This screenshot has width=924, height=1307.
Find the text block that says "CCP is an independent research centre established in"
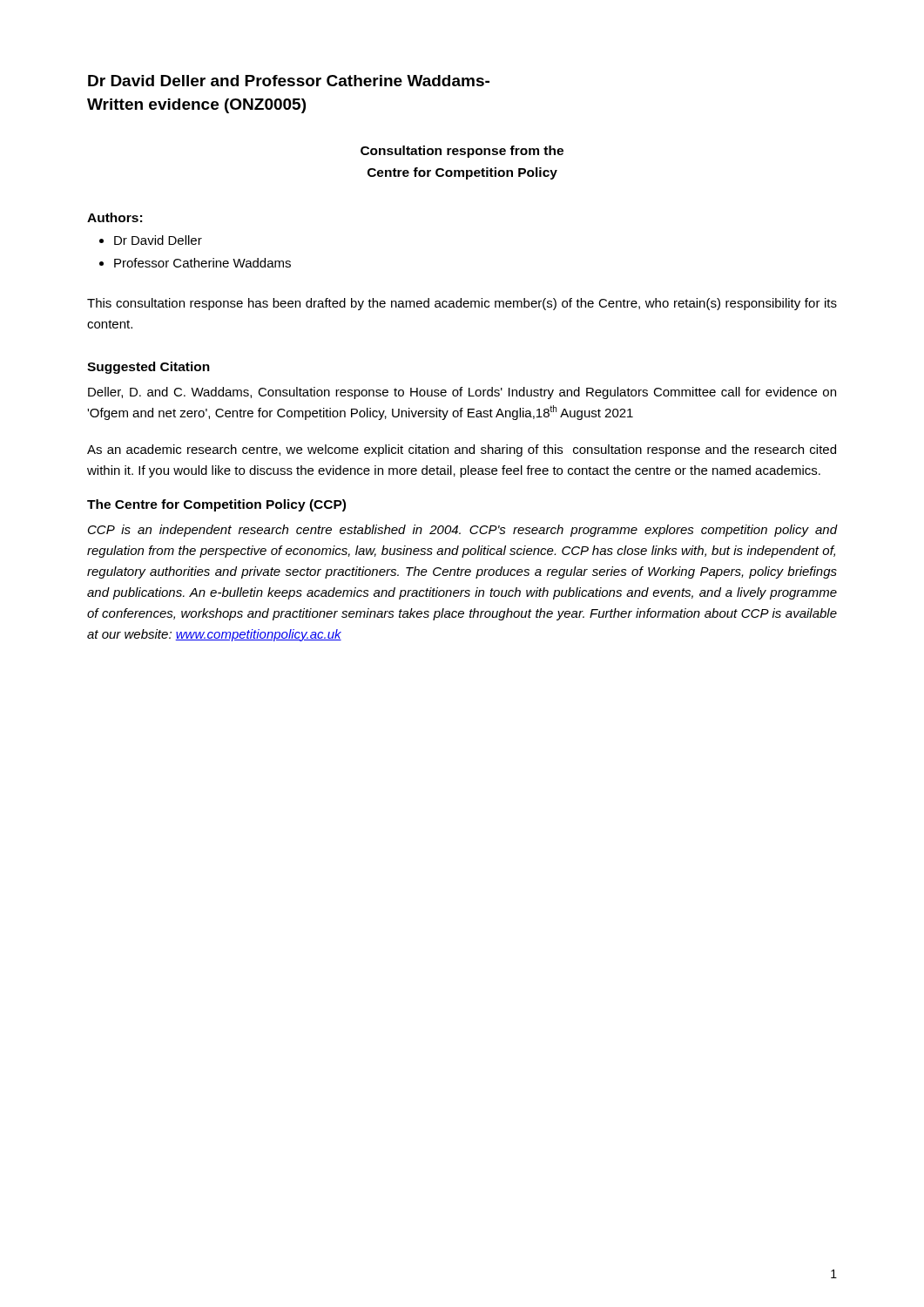[x=462, y=581]
